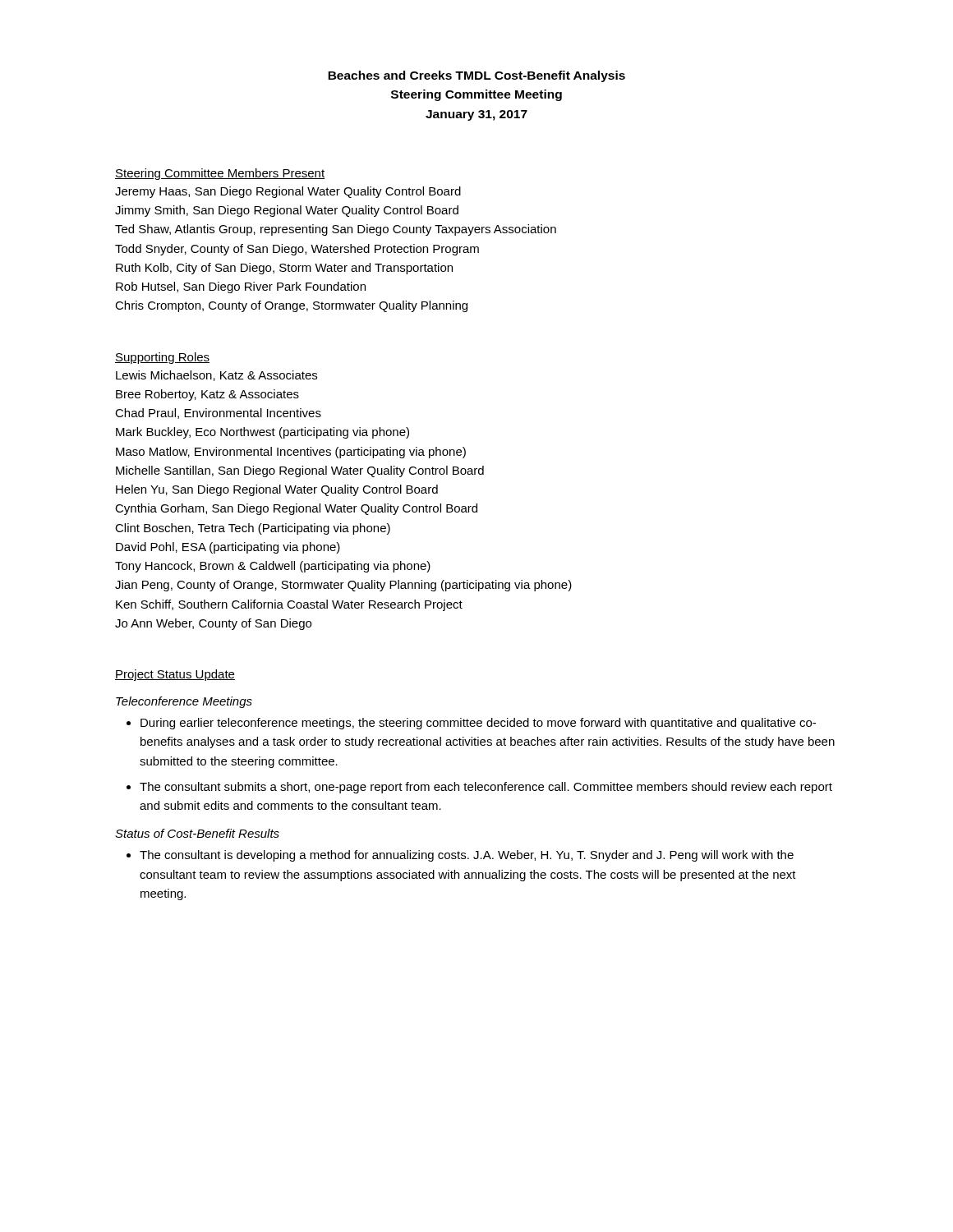Where does it say "Project Status Update"?

175,674
